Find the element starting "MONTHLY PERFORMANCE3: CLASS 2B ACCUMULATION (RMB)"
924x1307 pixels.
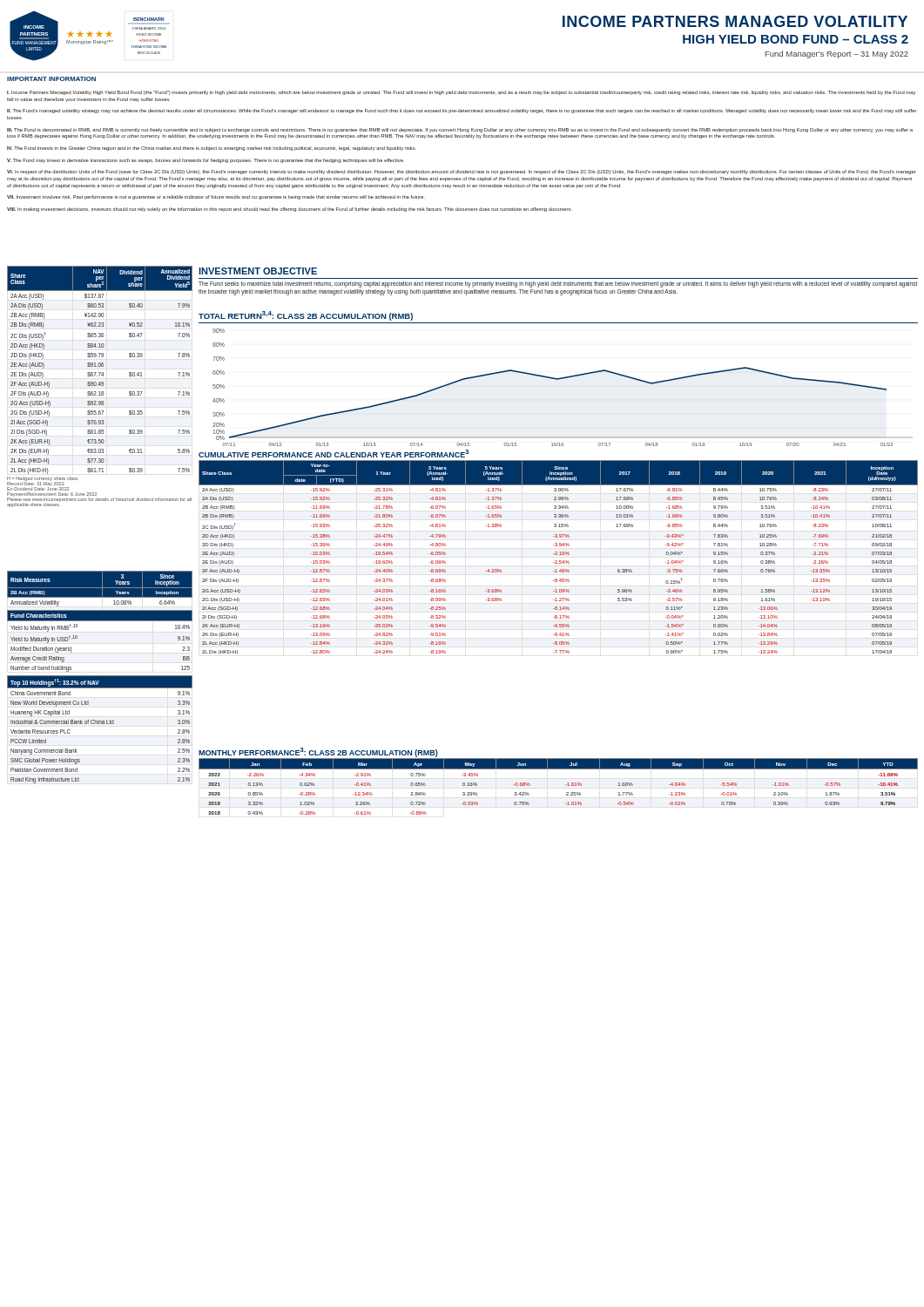click(x=318, y=752)
